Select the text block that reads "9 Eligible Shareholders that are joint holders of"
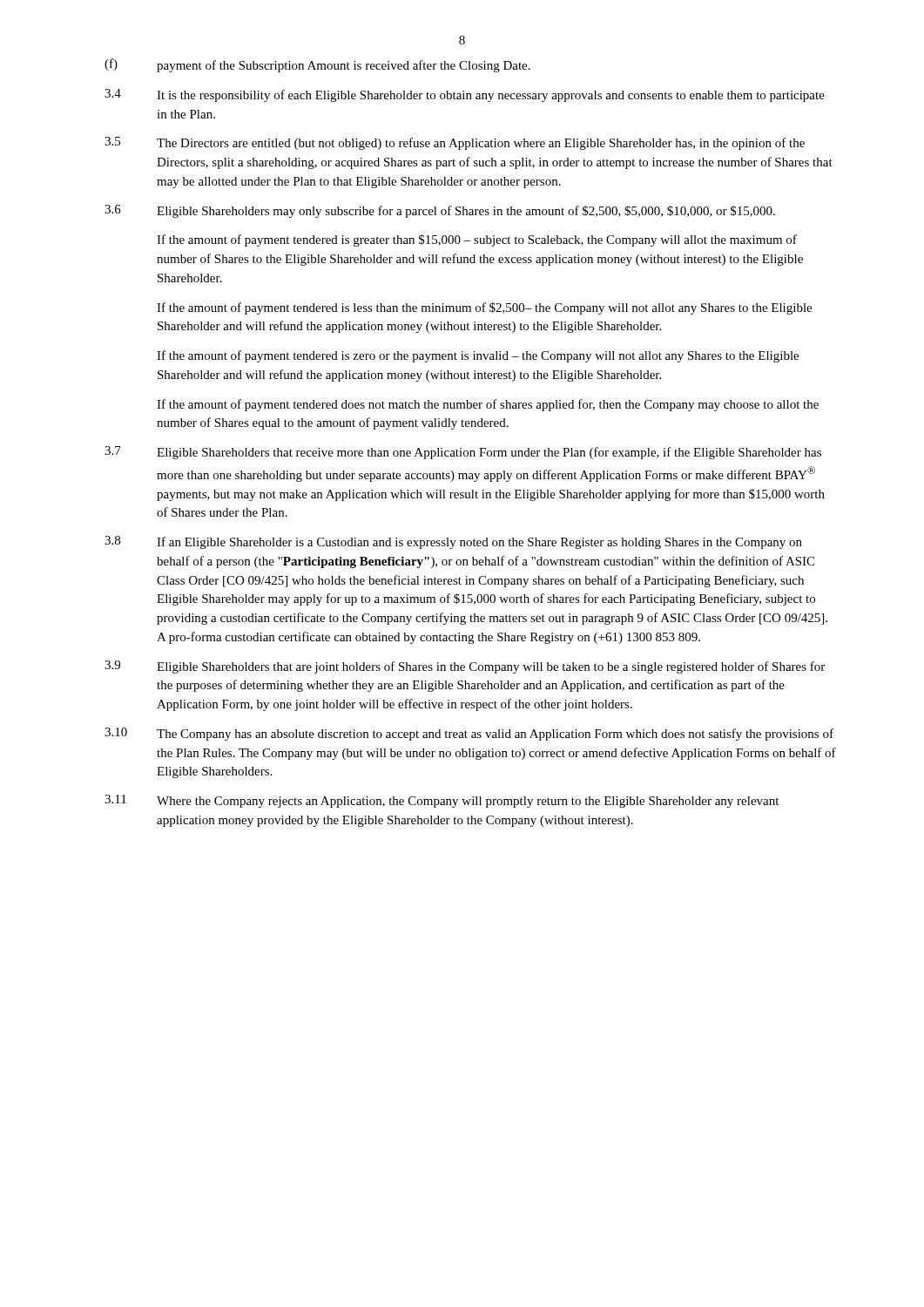 [x=471, y=686]
